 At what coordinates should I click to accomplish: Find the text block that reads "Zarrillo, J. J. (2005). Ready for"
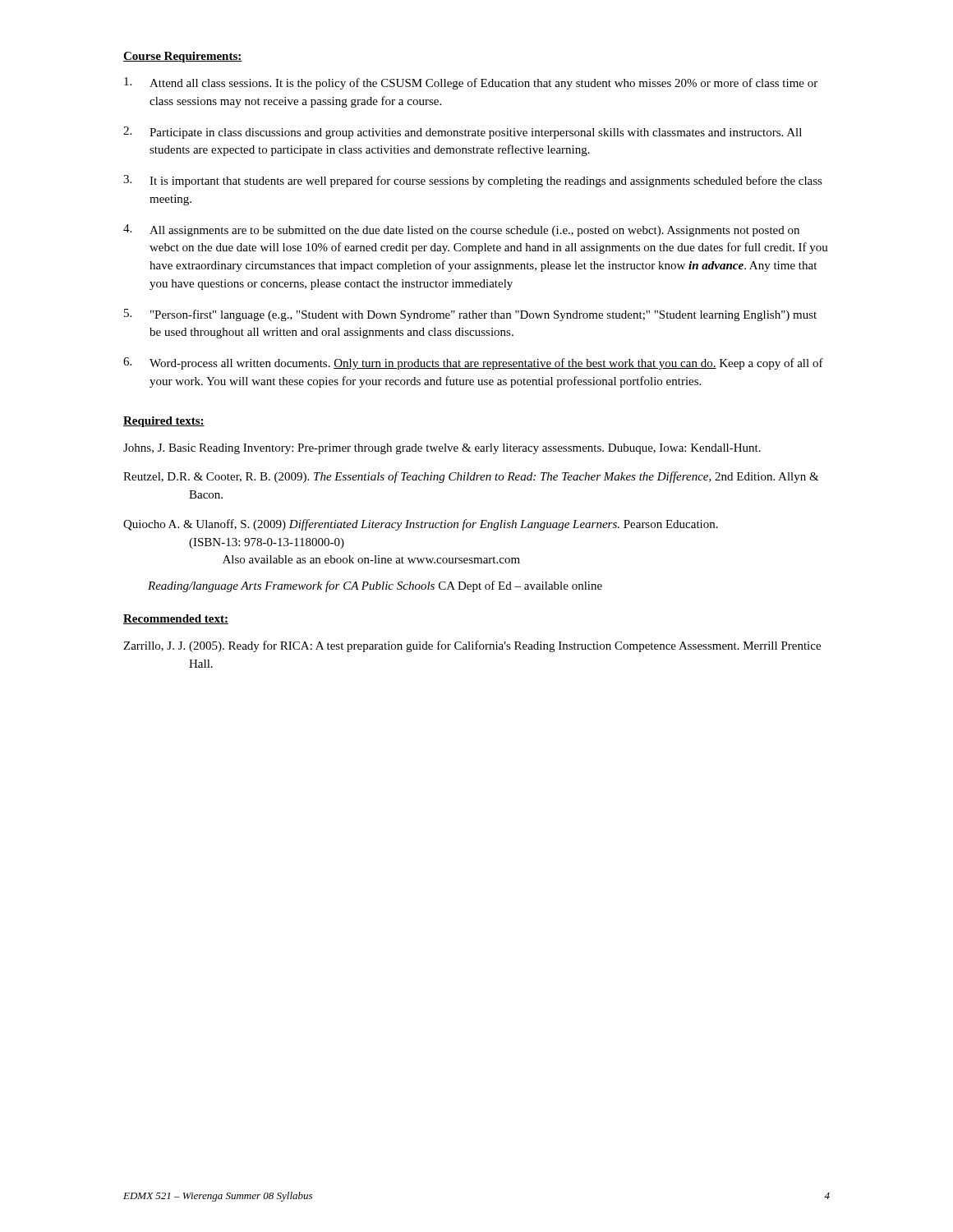(x=472, y=654)
